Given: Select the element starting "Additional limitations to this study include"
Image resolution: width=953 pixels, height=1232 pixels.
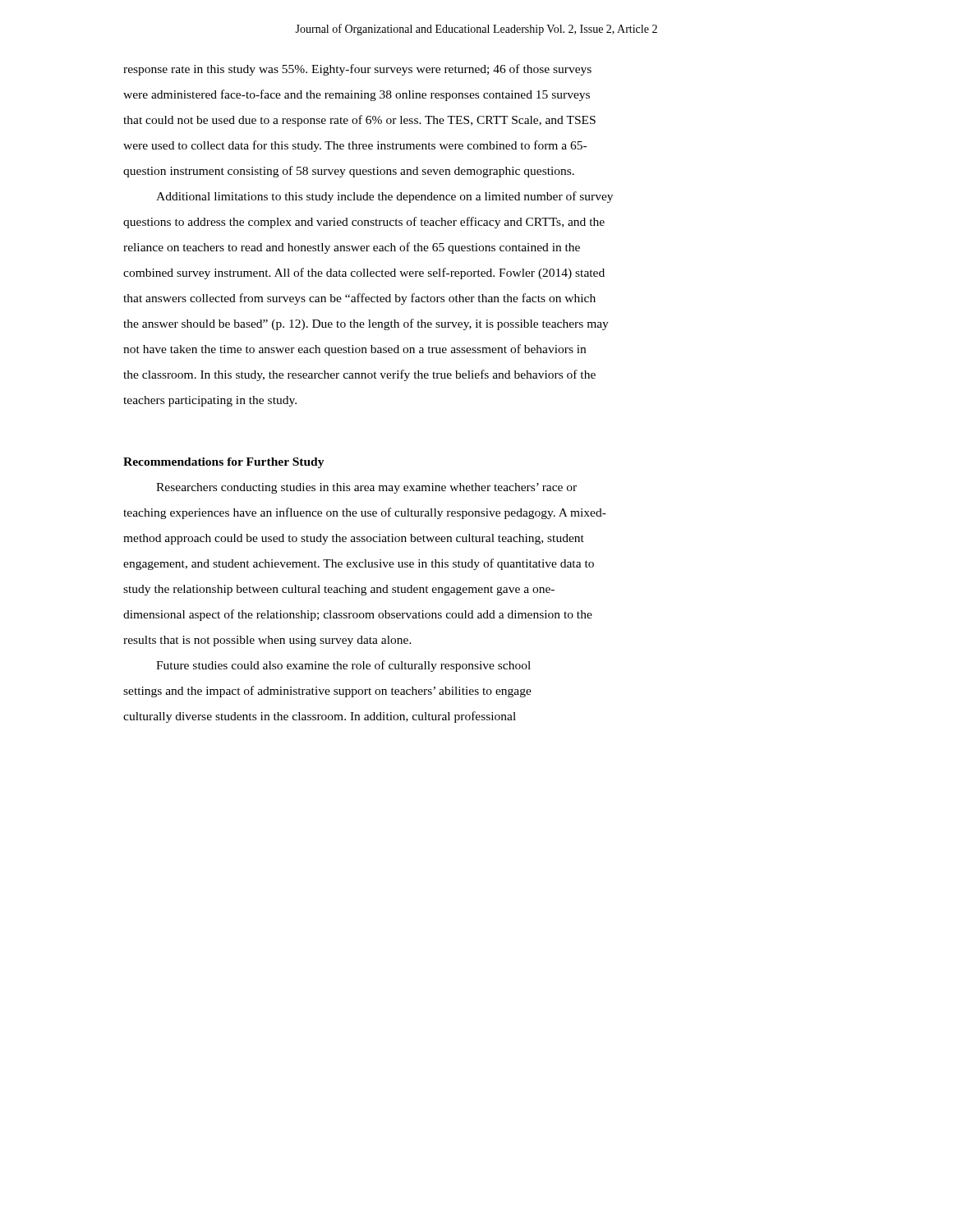Looking at the screenshot, I should 476,298.
